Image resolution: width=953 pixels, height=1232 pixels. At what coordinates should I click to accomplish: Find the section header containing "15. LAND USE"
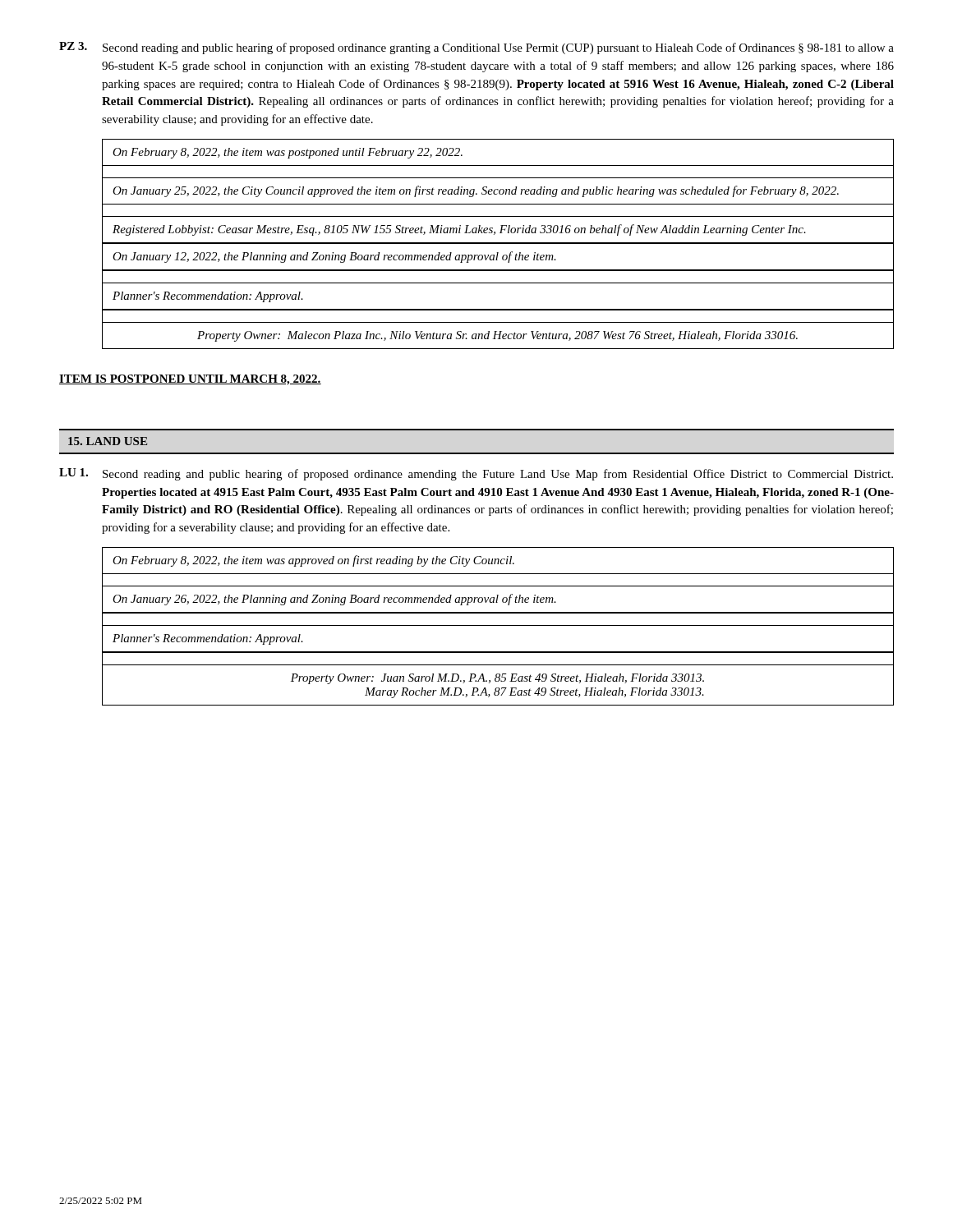coord(108,441)
